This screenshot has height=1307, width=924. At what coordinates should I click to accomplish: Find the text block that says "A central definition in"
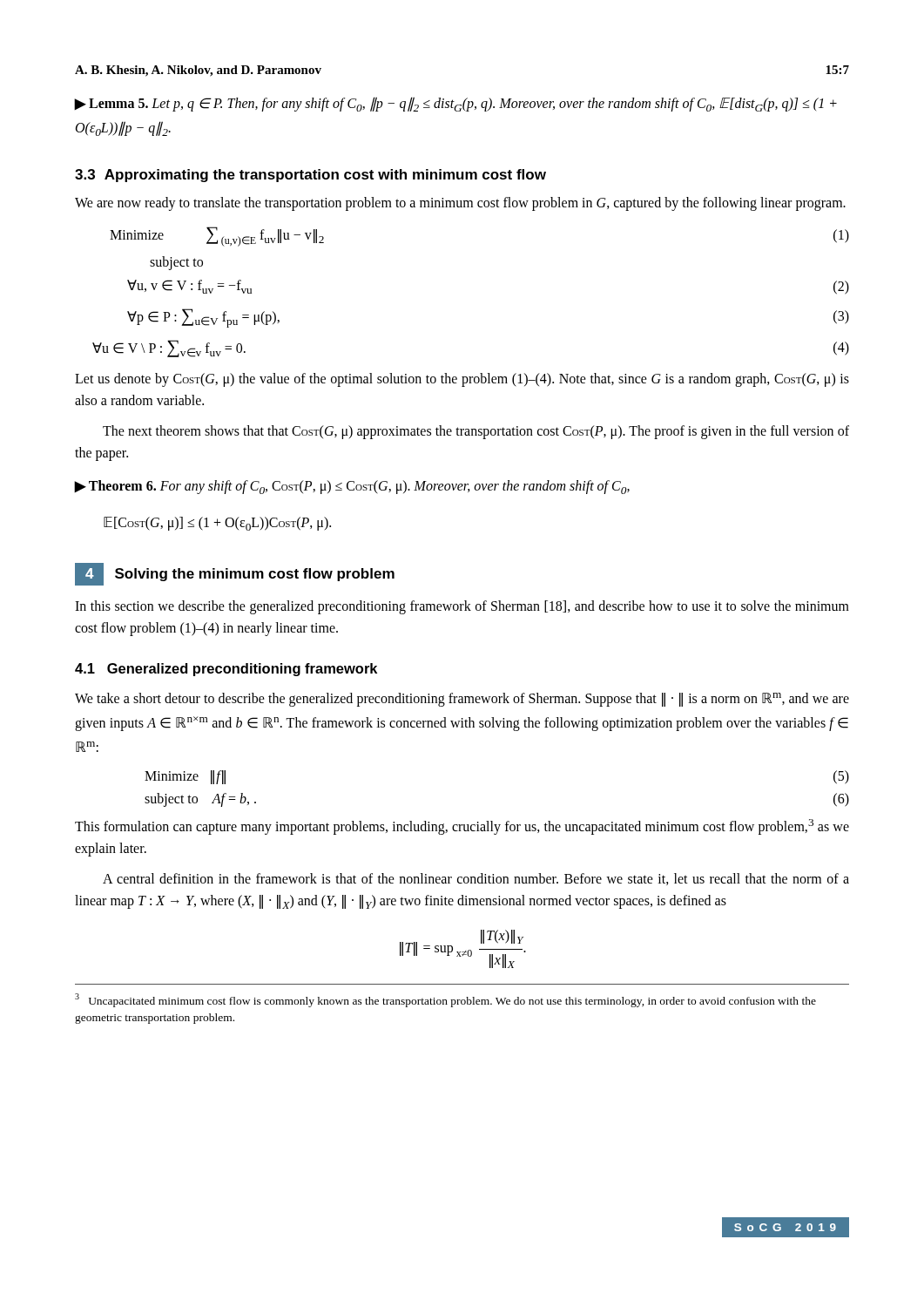(462, 891)
